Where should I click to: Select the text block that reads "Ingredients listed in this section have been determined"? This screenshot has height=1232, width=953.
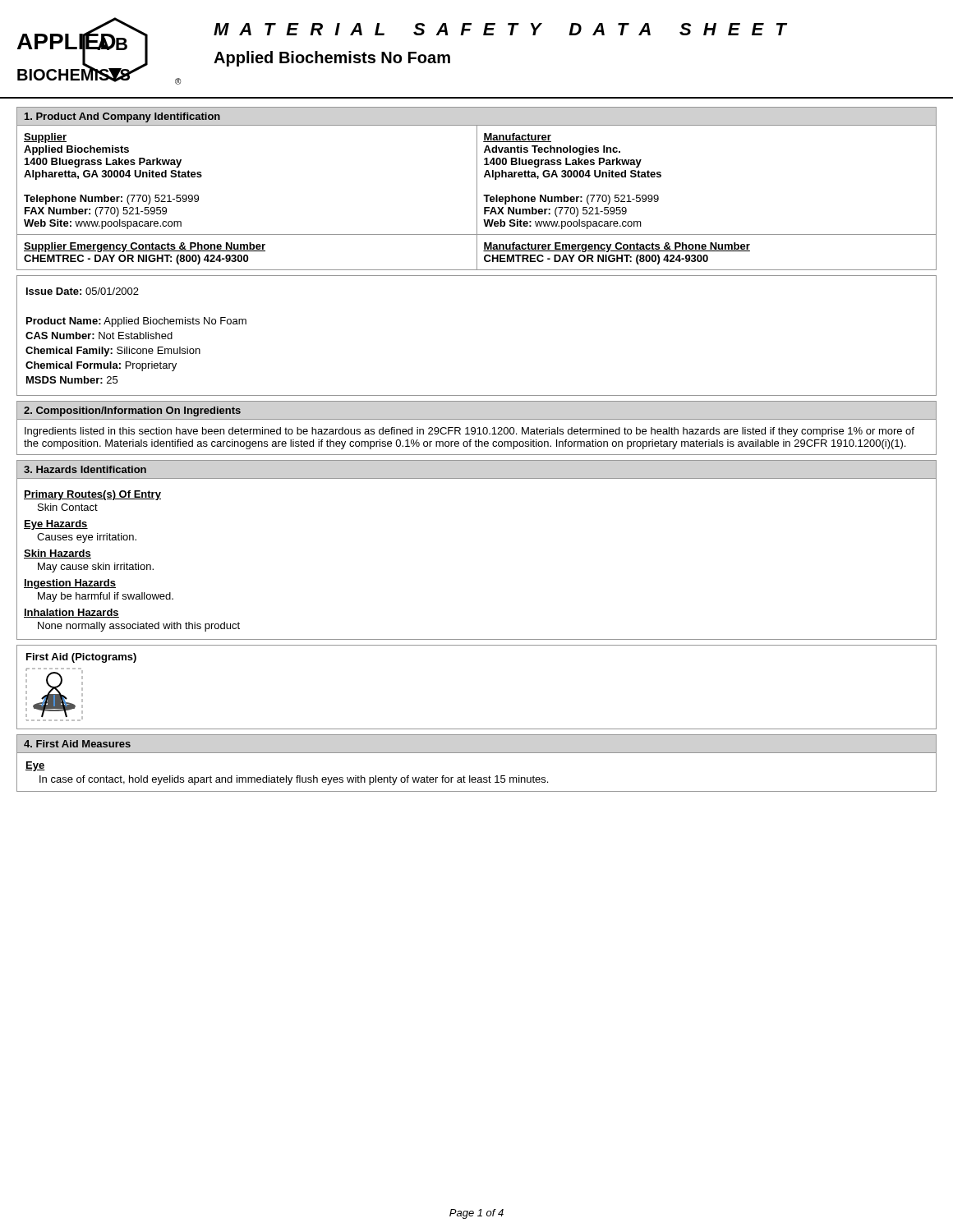(469, 437)
